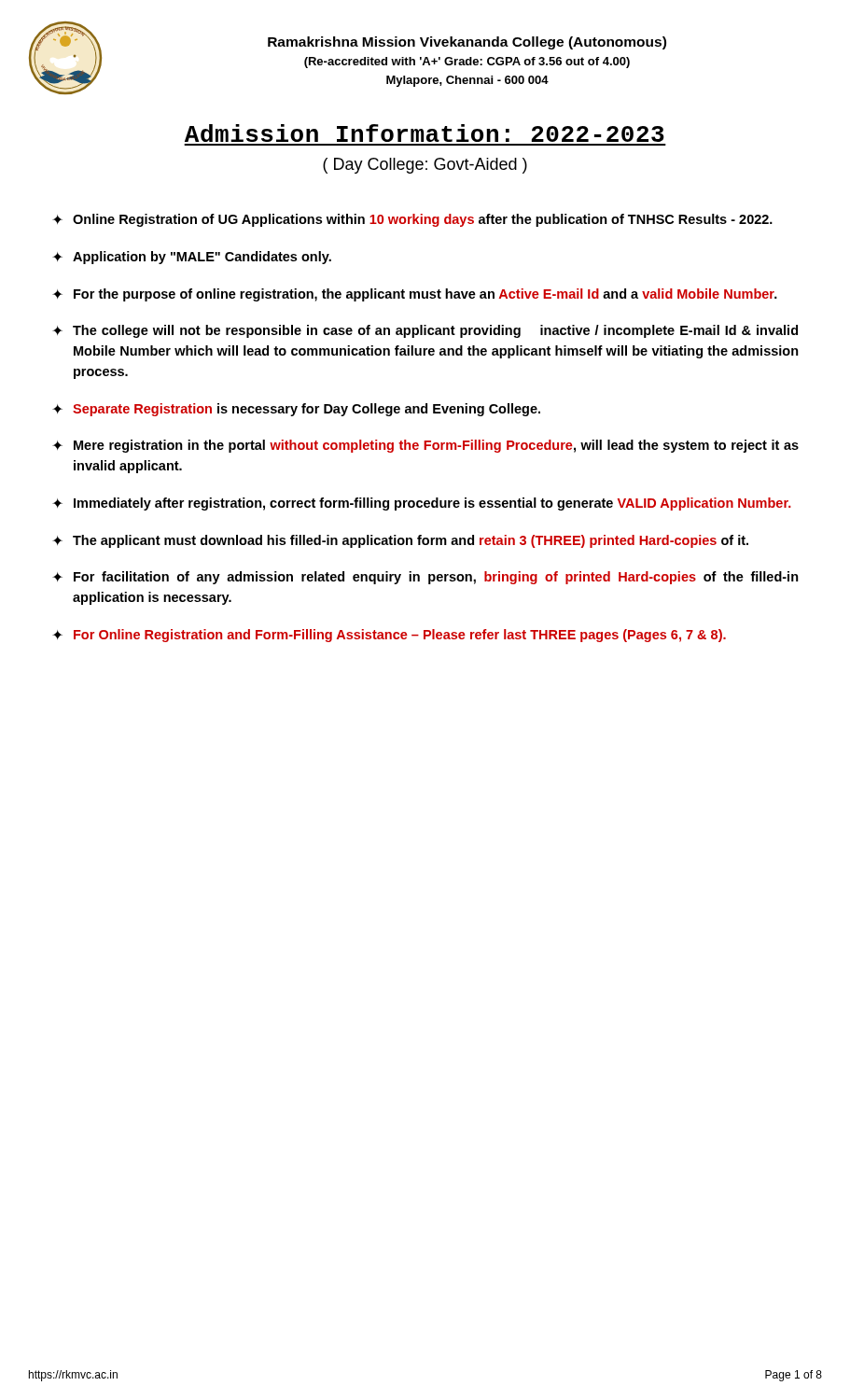Where is the passage that starts "✦ Immediately after registration, correct form-filling procedure is"?
Image resolution: width=850 pixels, height=1400 pixels.
coord(425,504)
